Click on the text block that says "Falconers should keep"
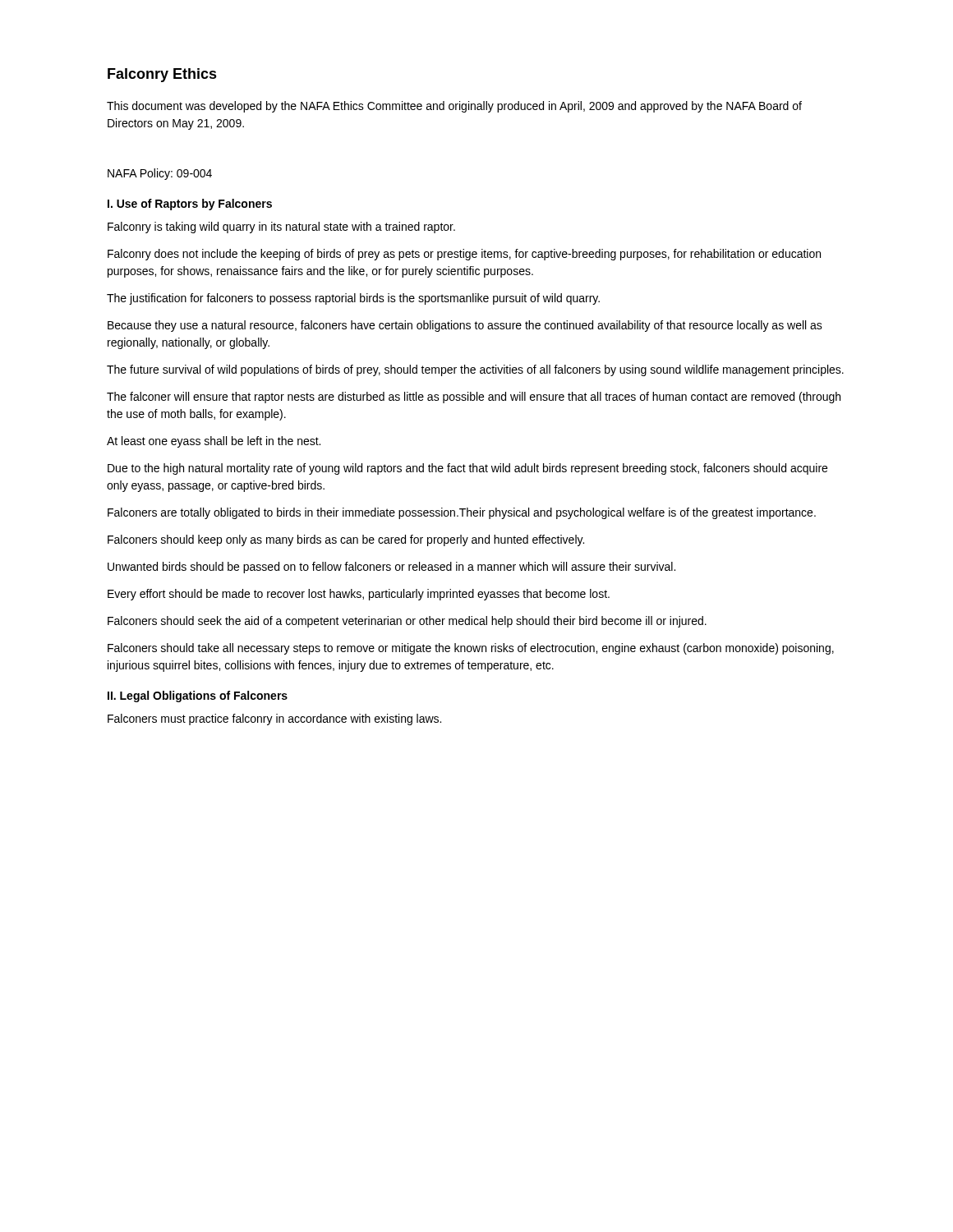 coord(346,540)
